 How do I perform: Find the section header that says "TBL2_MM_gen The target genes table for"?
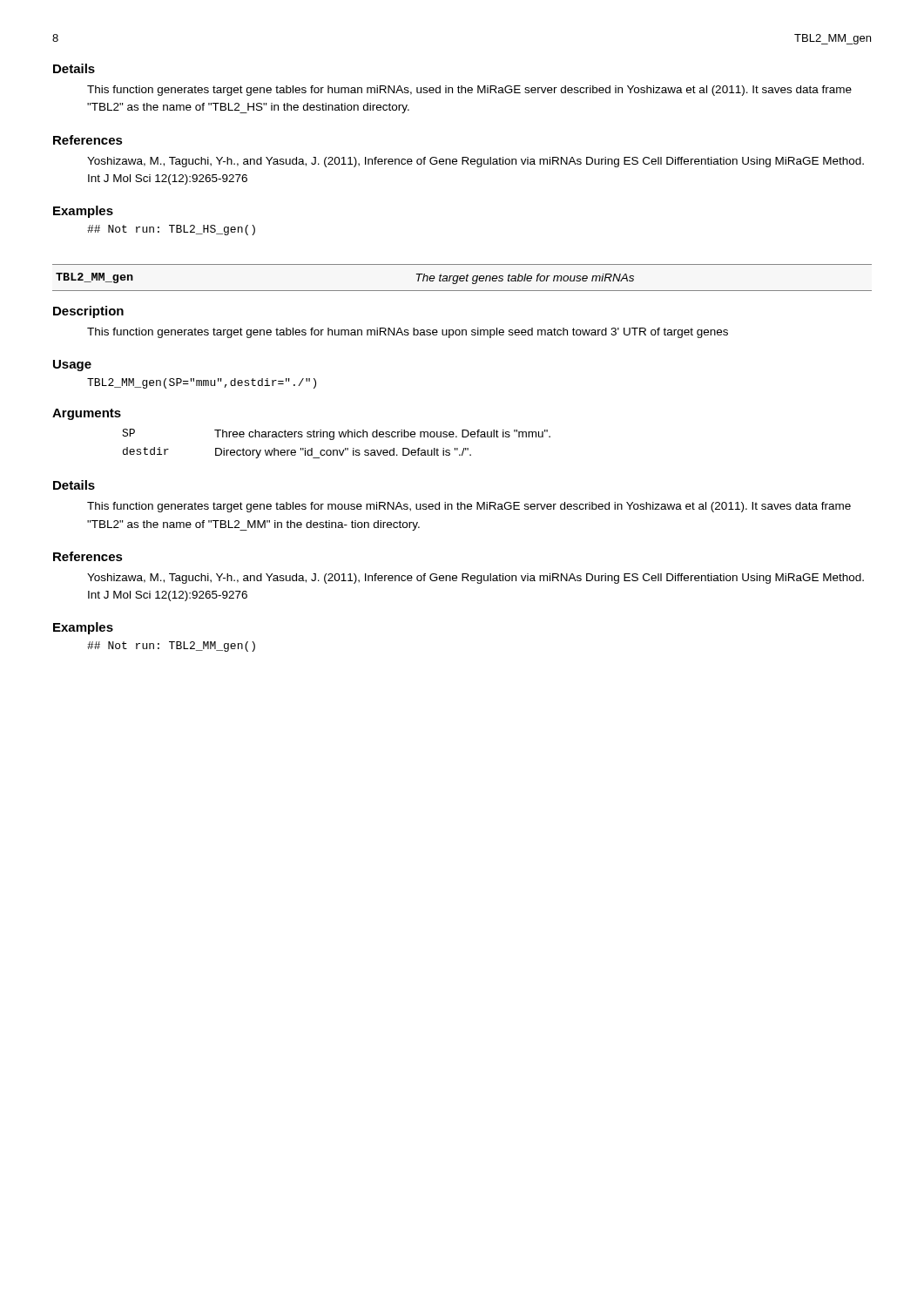tap(445, 277)
